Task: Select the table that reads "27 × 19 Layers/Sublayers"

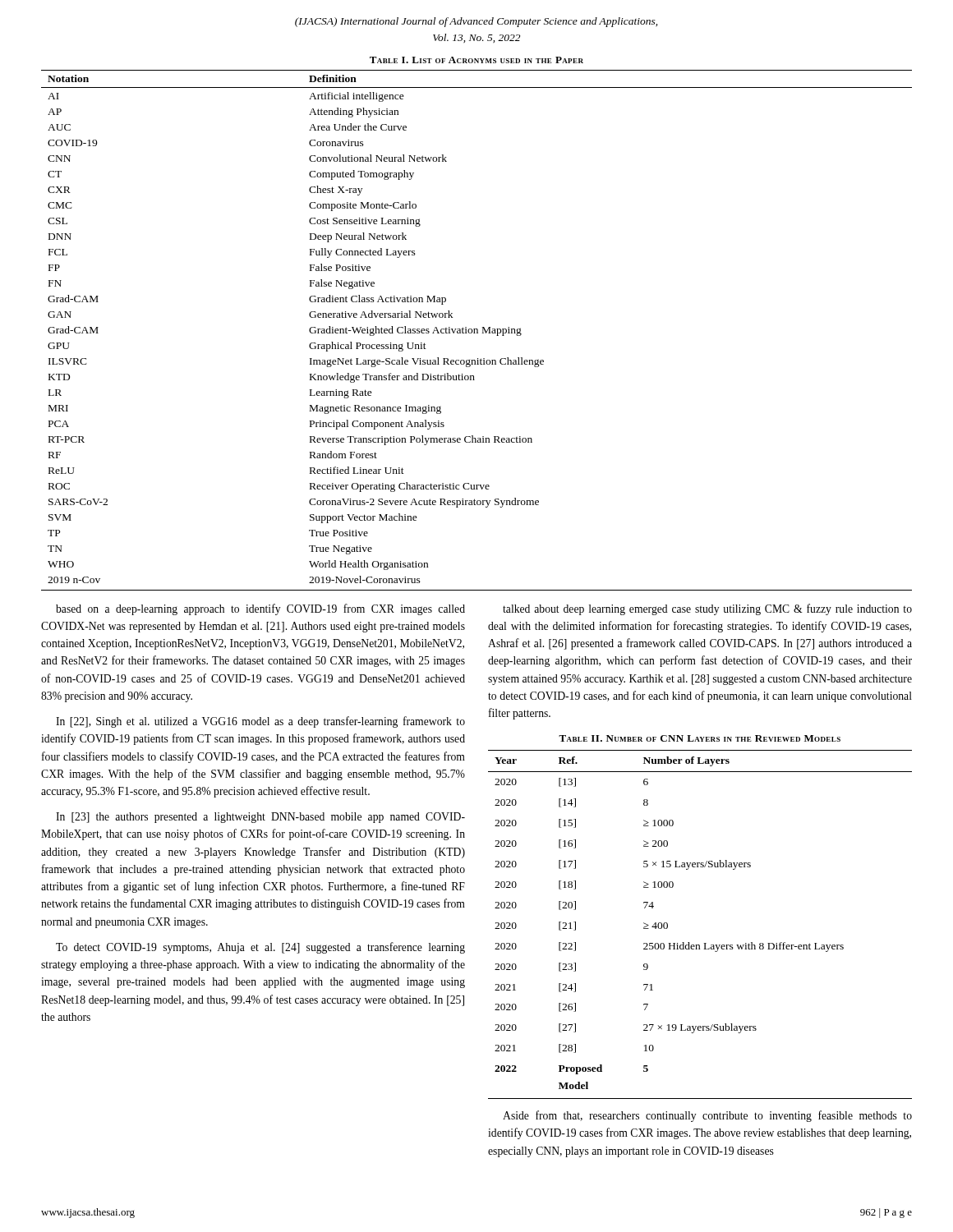Action: tap(700, 925)
